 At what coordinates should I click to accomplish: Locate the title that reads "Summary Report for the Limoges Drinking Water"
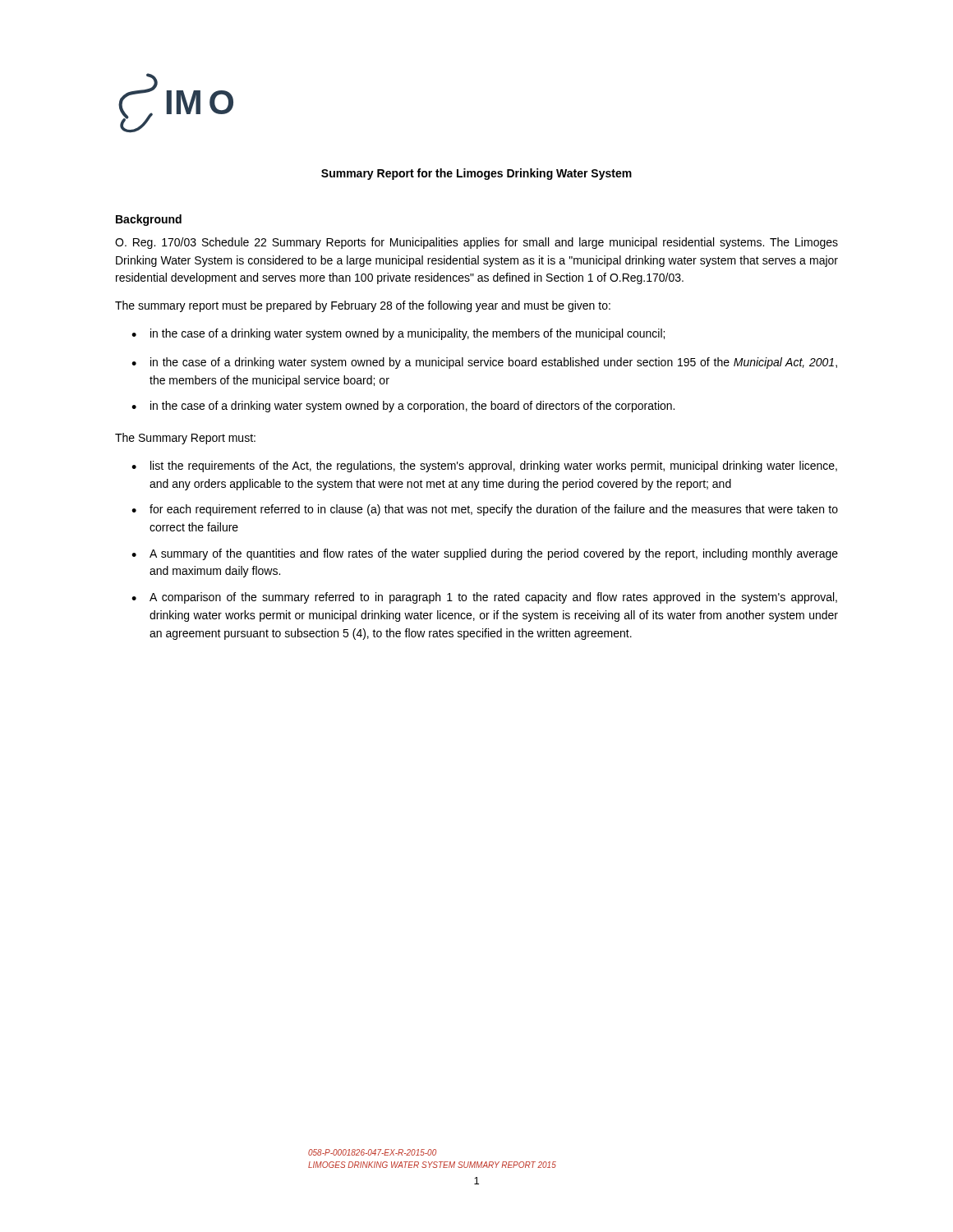[x=476, y=173]
